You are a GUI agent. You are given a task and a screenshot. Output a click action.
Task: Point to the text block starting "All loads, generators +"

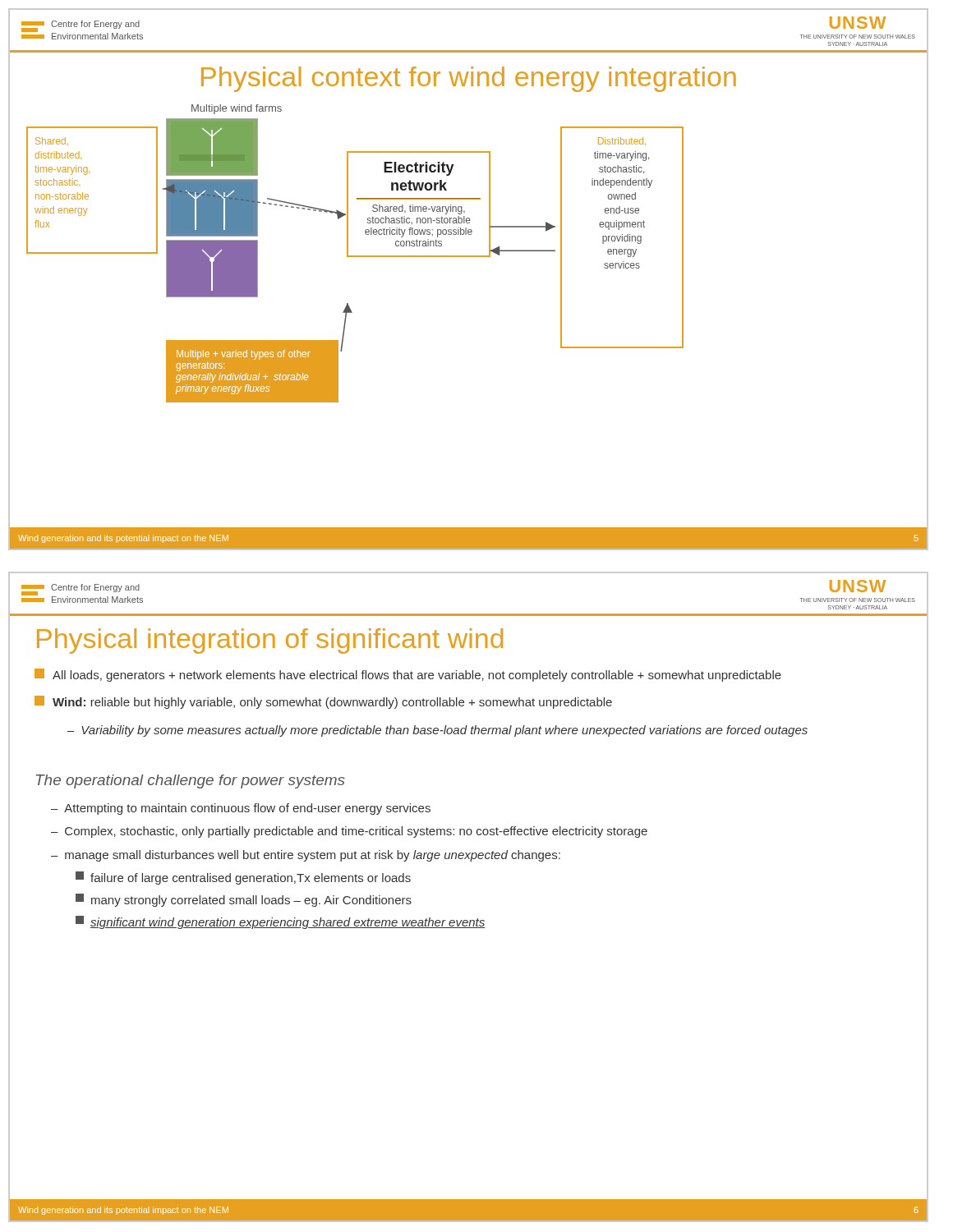[408, 675]
